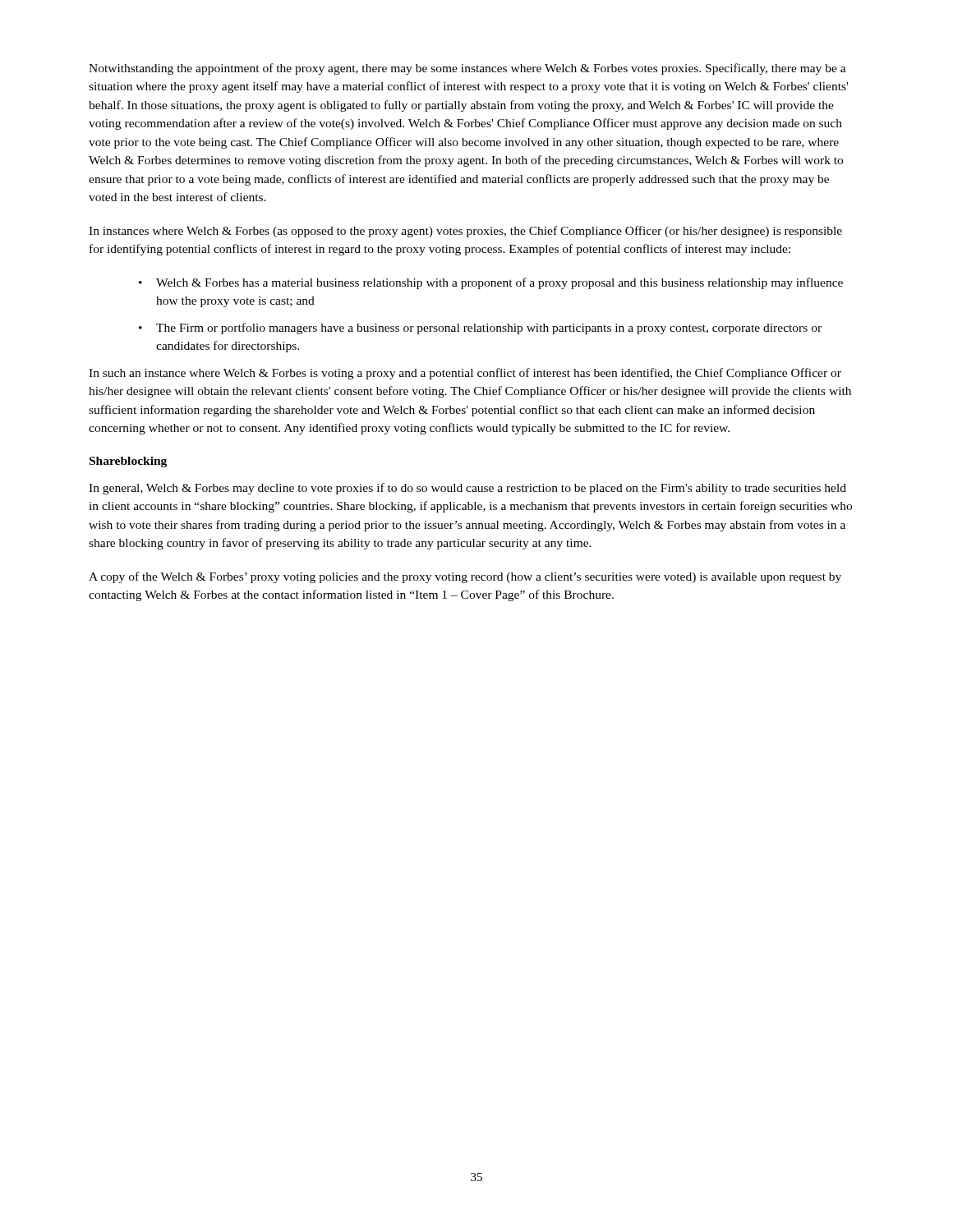
Task: Locate the element starting "Notwithstanding the appointment of the proxy agent,"
Action: tap(469, 132)
